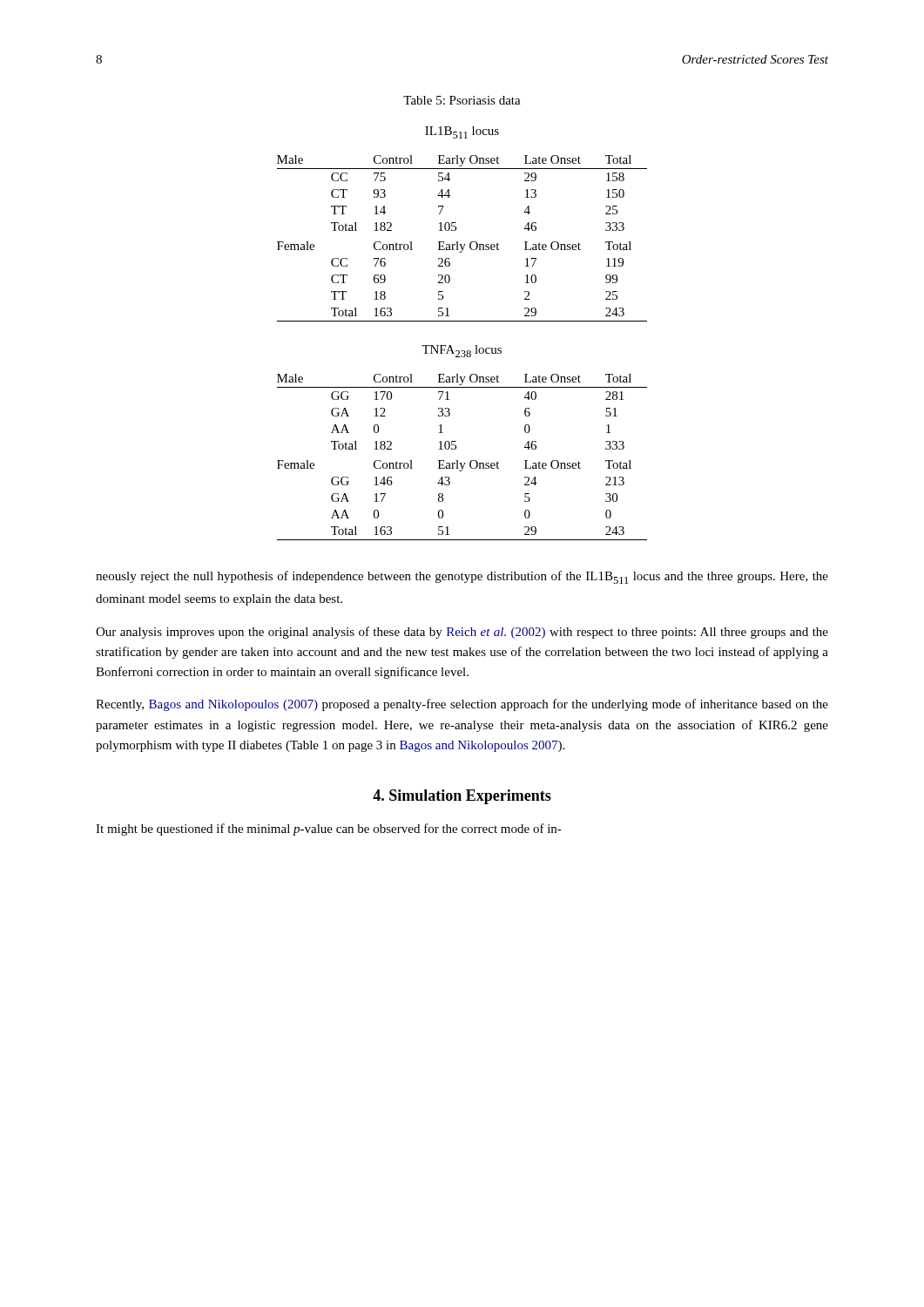Point to "IL1B511 locus"
This screenshot has height=1307, width=924.
(x=462, y=132)
